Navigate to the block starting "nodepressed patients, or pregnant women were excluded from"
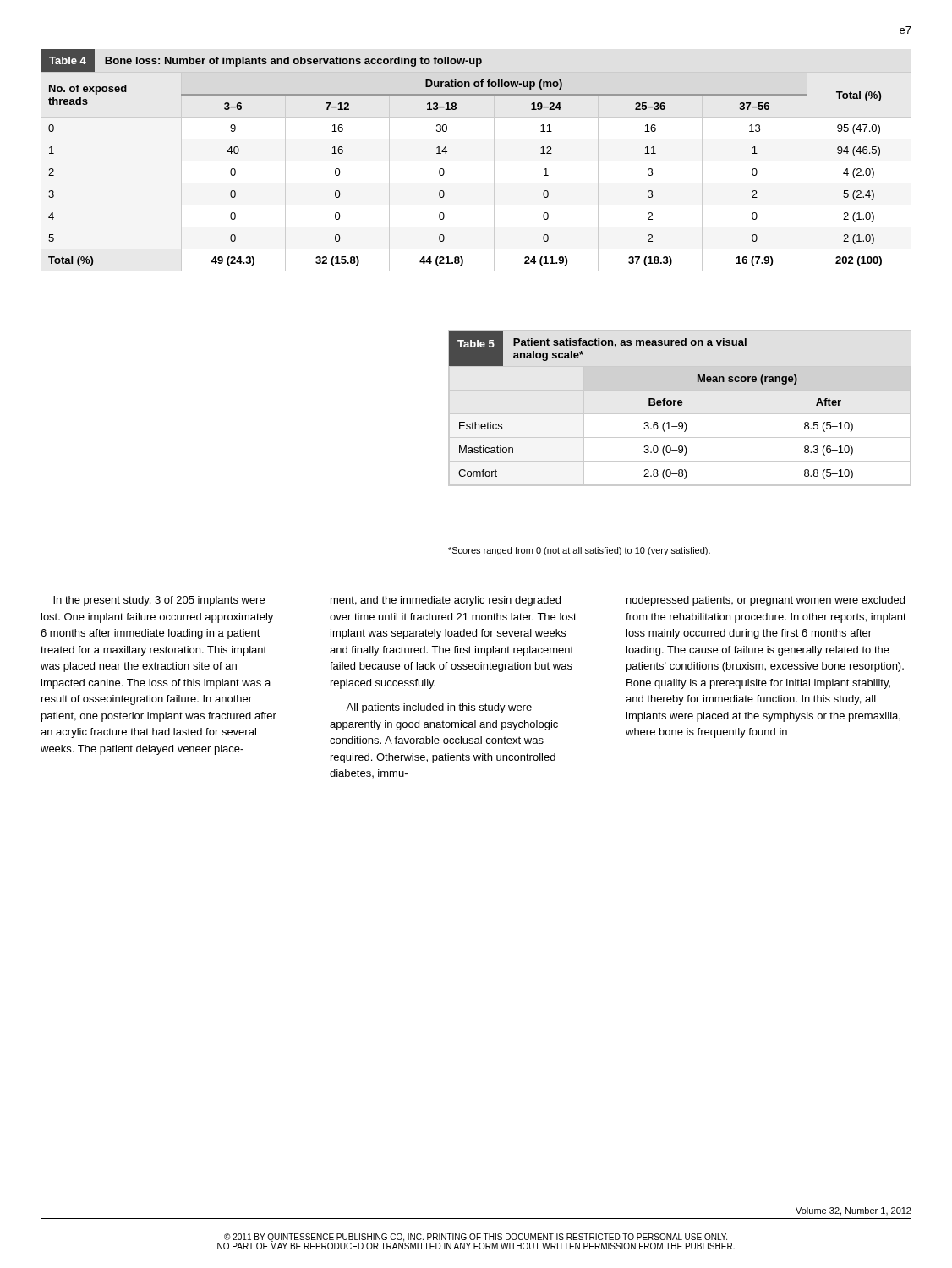952x1268 pixels. (768, 666)
